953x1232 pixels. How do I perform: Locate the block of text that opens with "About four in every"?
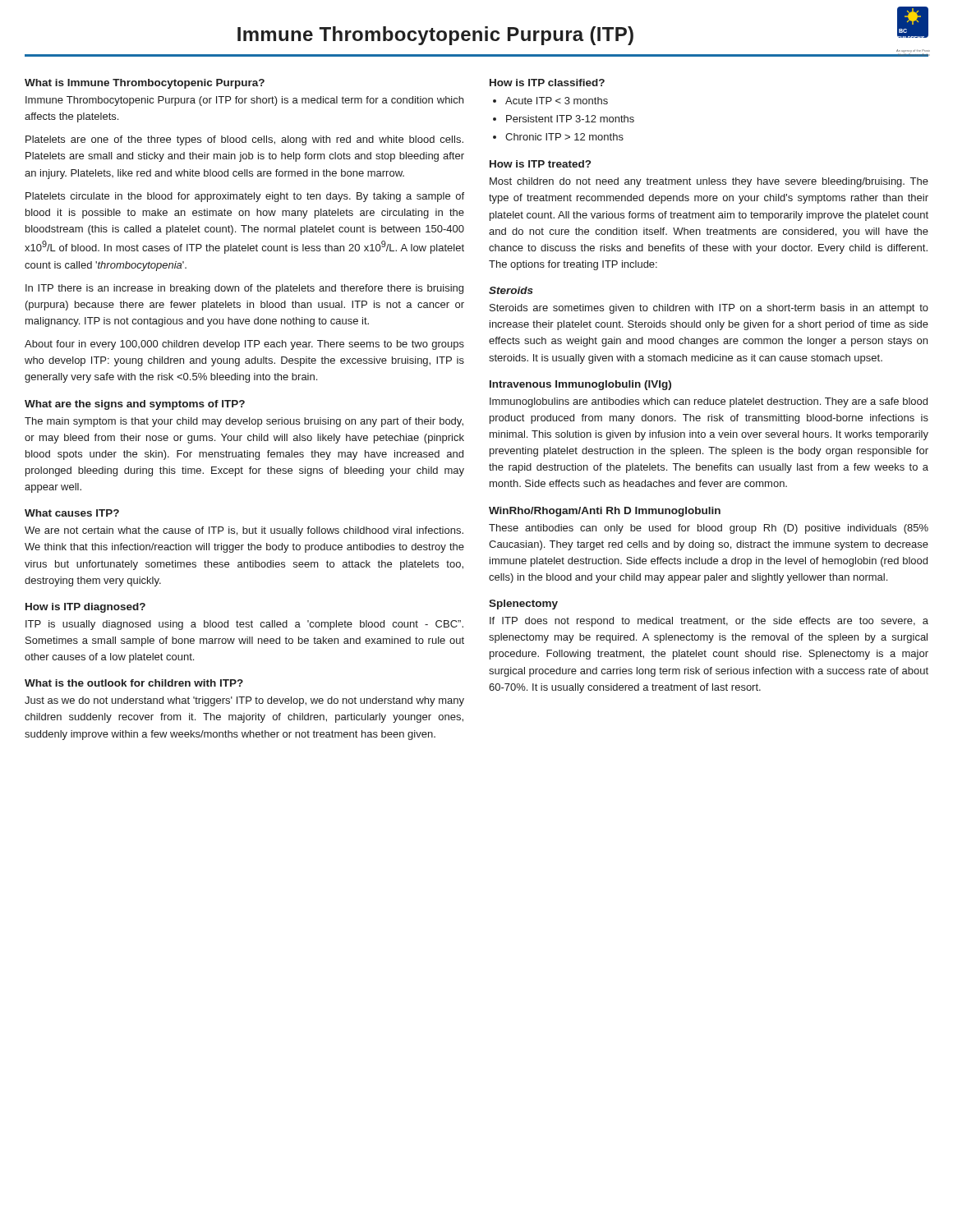[244, 360]
